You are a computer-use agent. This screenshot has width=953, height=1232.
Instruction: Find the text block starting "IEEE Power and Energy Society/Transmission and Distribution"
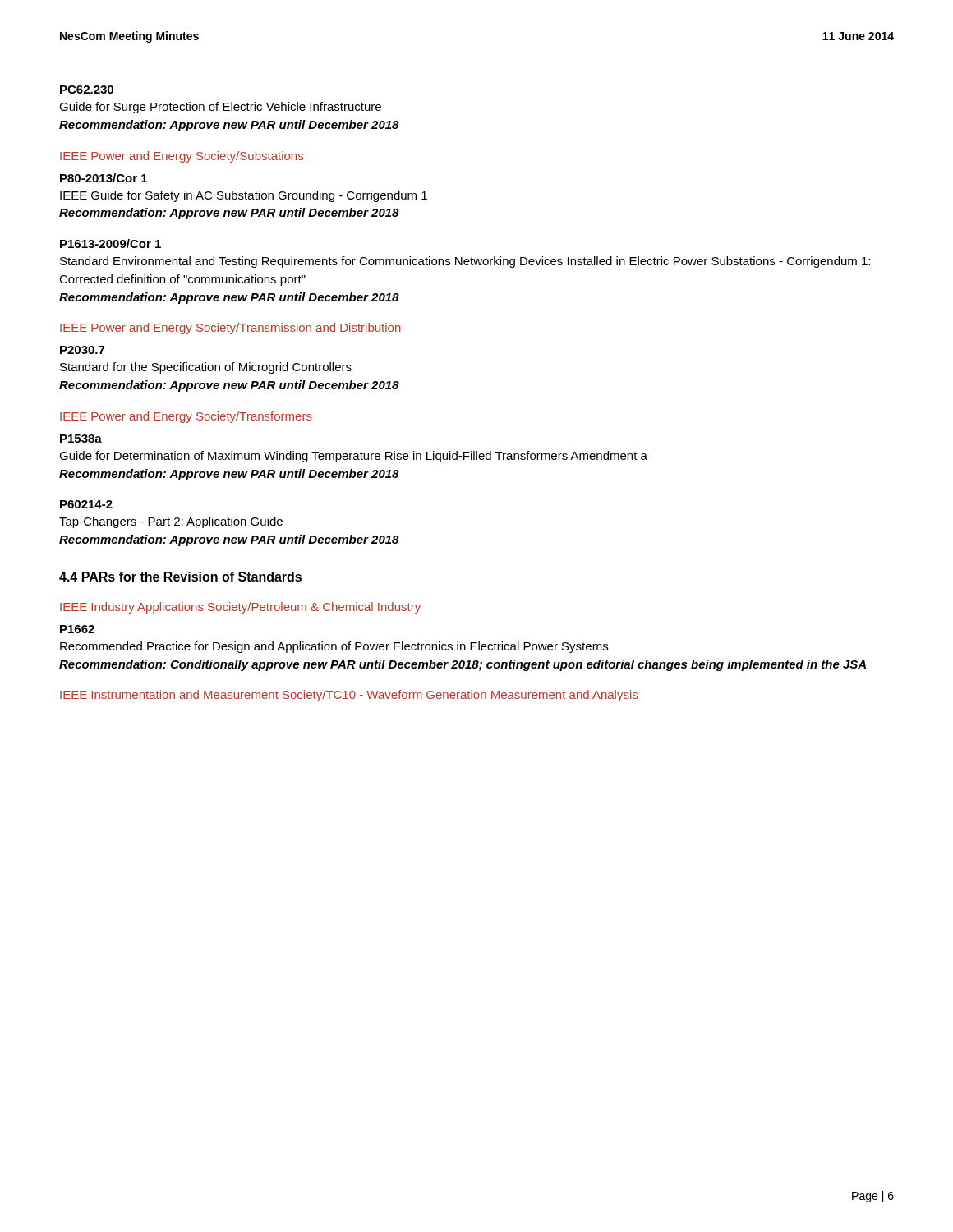[x=230, y=328]
